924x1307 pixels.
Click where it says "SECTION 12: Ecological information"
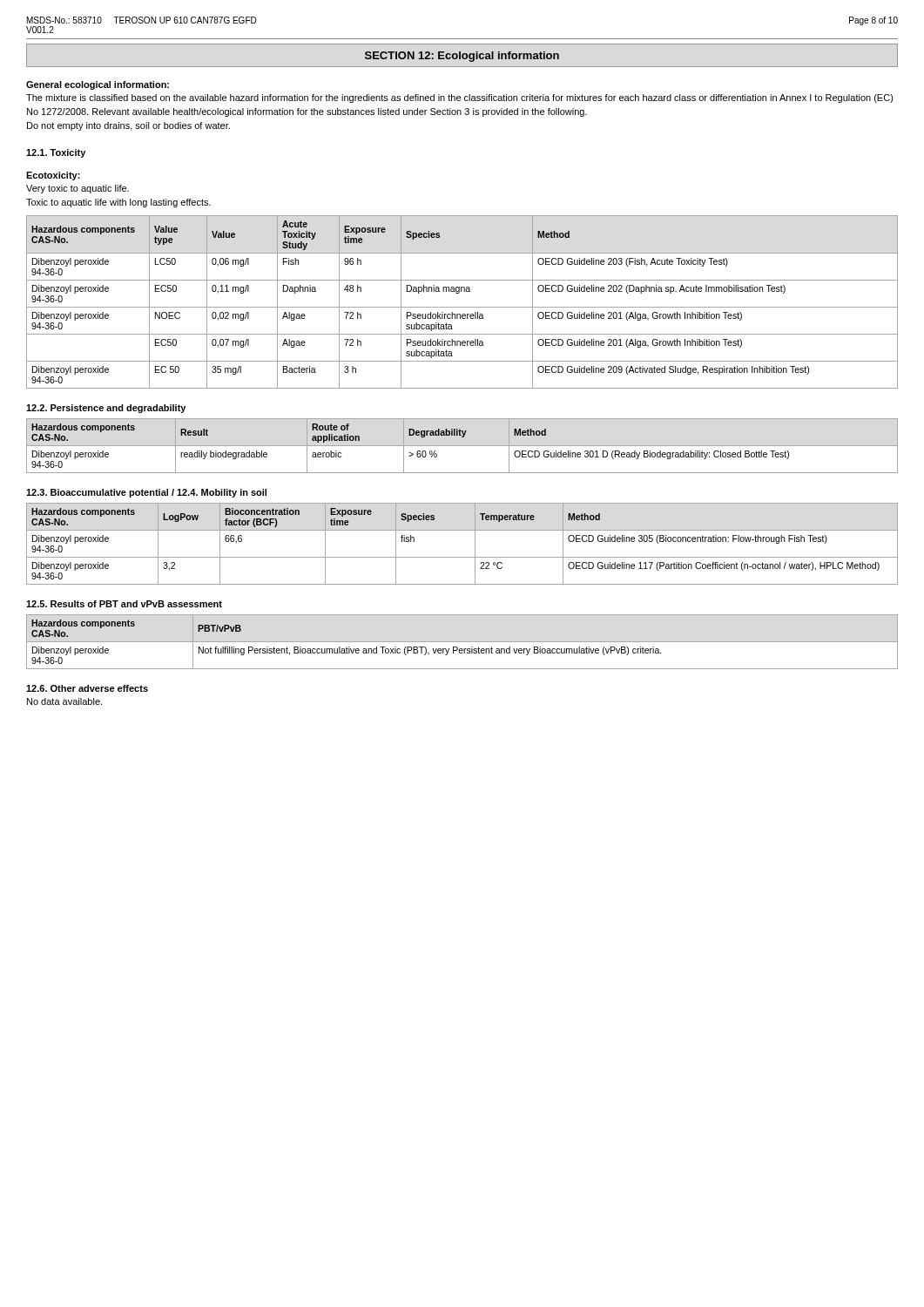(462, 55)
